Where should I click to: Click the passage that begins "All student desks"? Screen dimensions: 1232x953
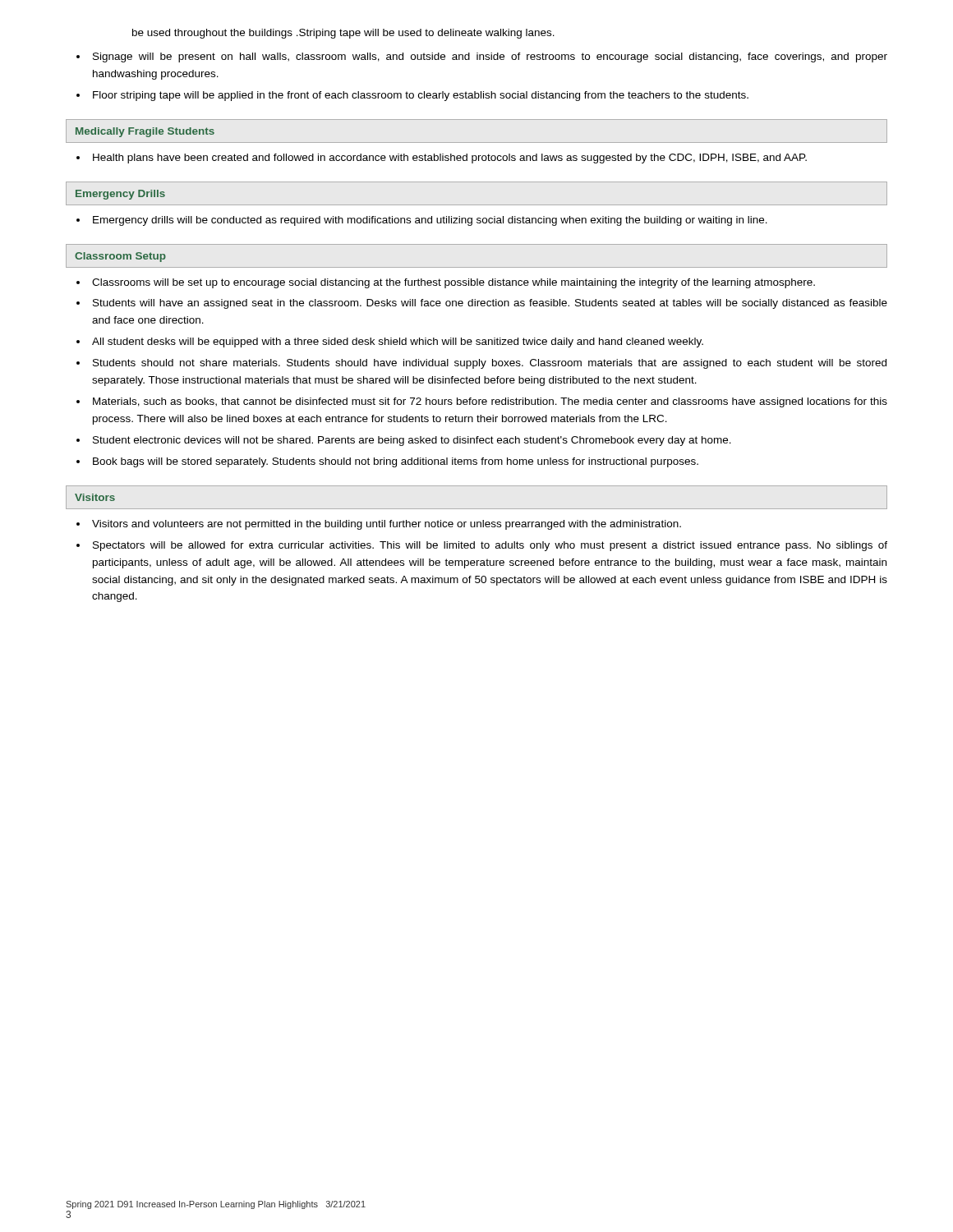[398, 342]
